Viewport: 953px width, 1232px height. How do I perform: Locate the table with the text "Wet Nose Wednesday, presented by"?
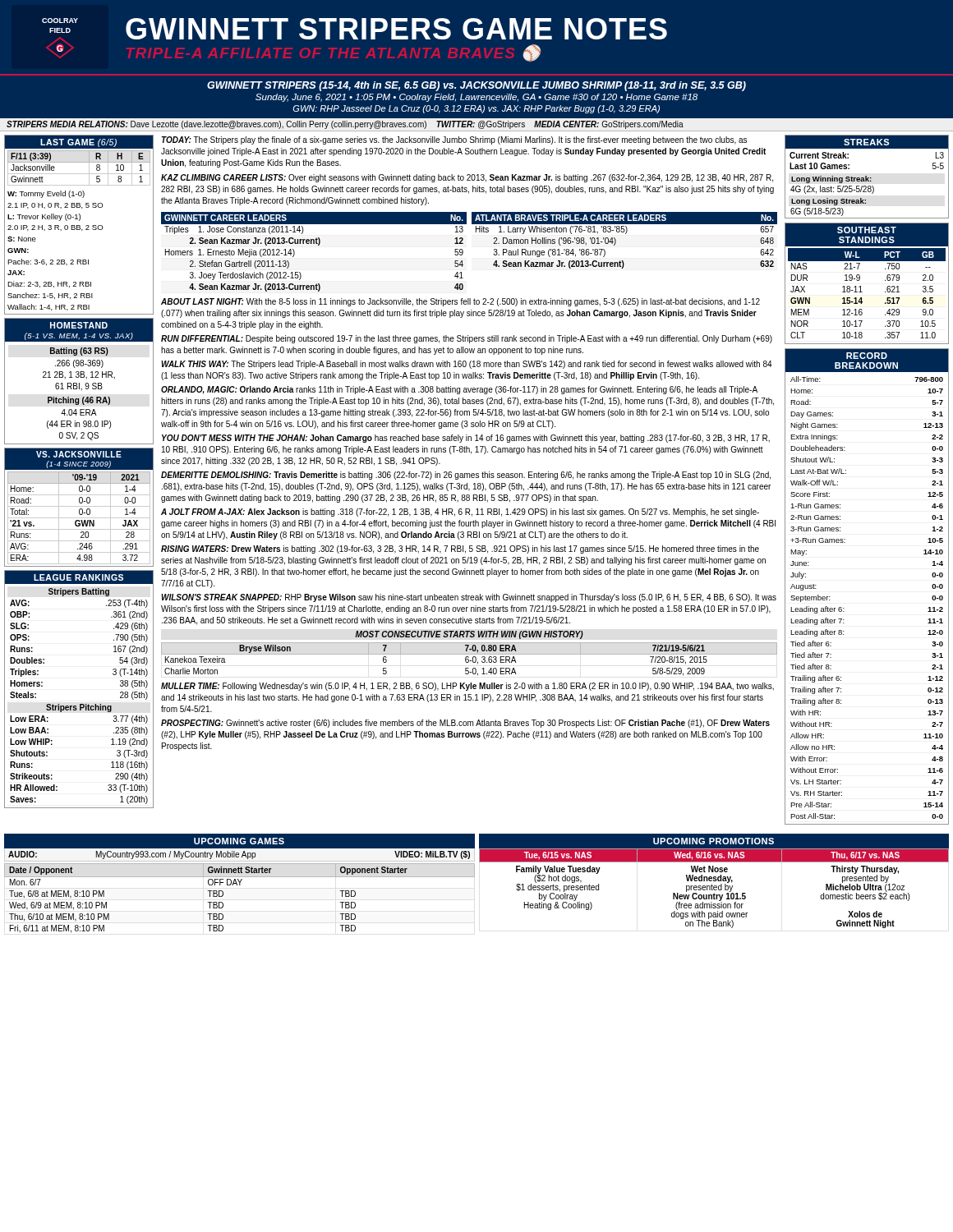point(714,883)
